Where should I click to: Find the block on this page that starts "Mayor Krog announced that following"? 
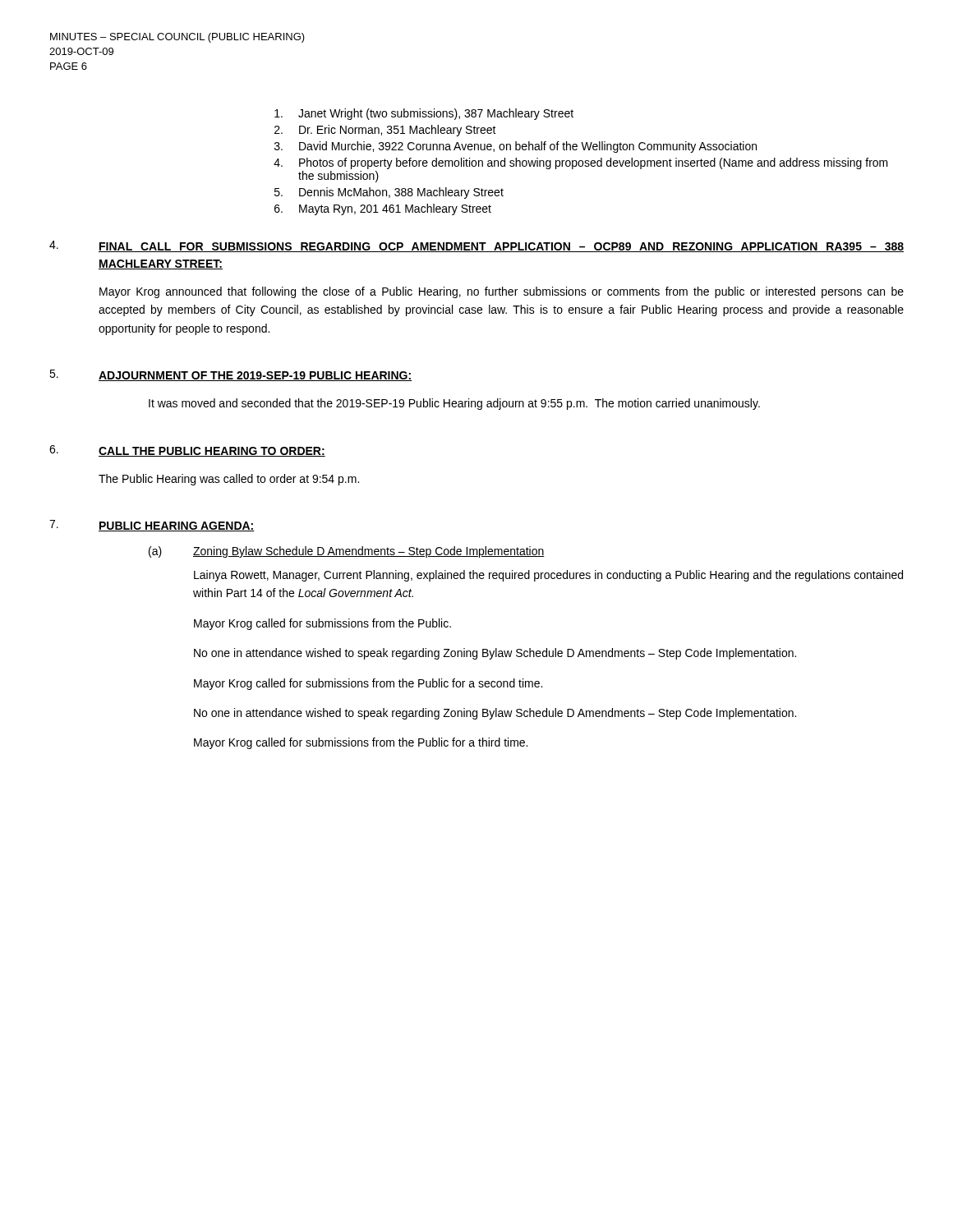[501, 310]
